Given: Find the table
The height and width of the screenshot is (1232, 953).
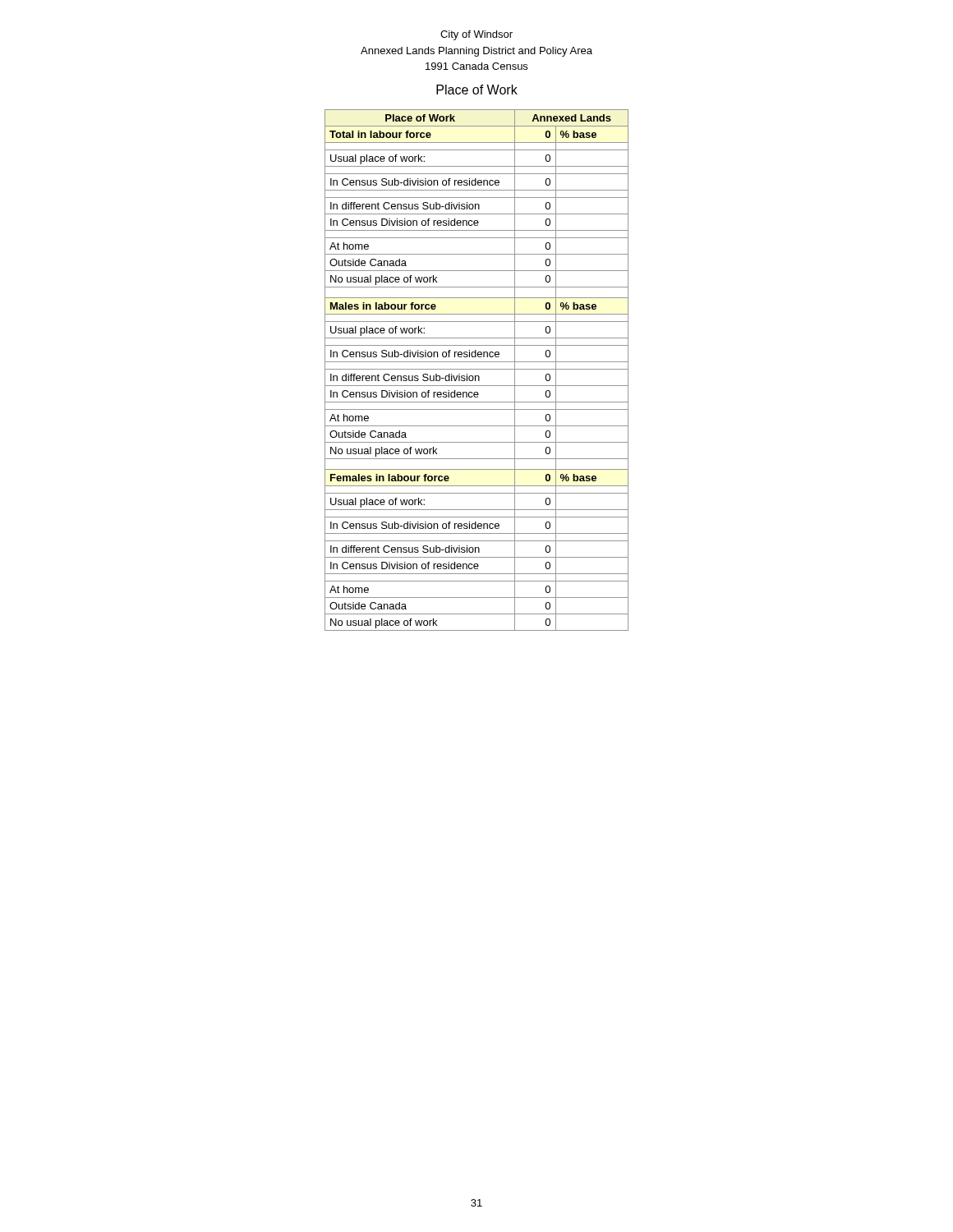Looking at the screenshot, I should click(476, 370).
